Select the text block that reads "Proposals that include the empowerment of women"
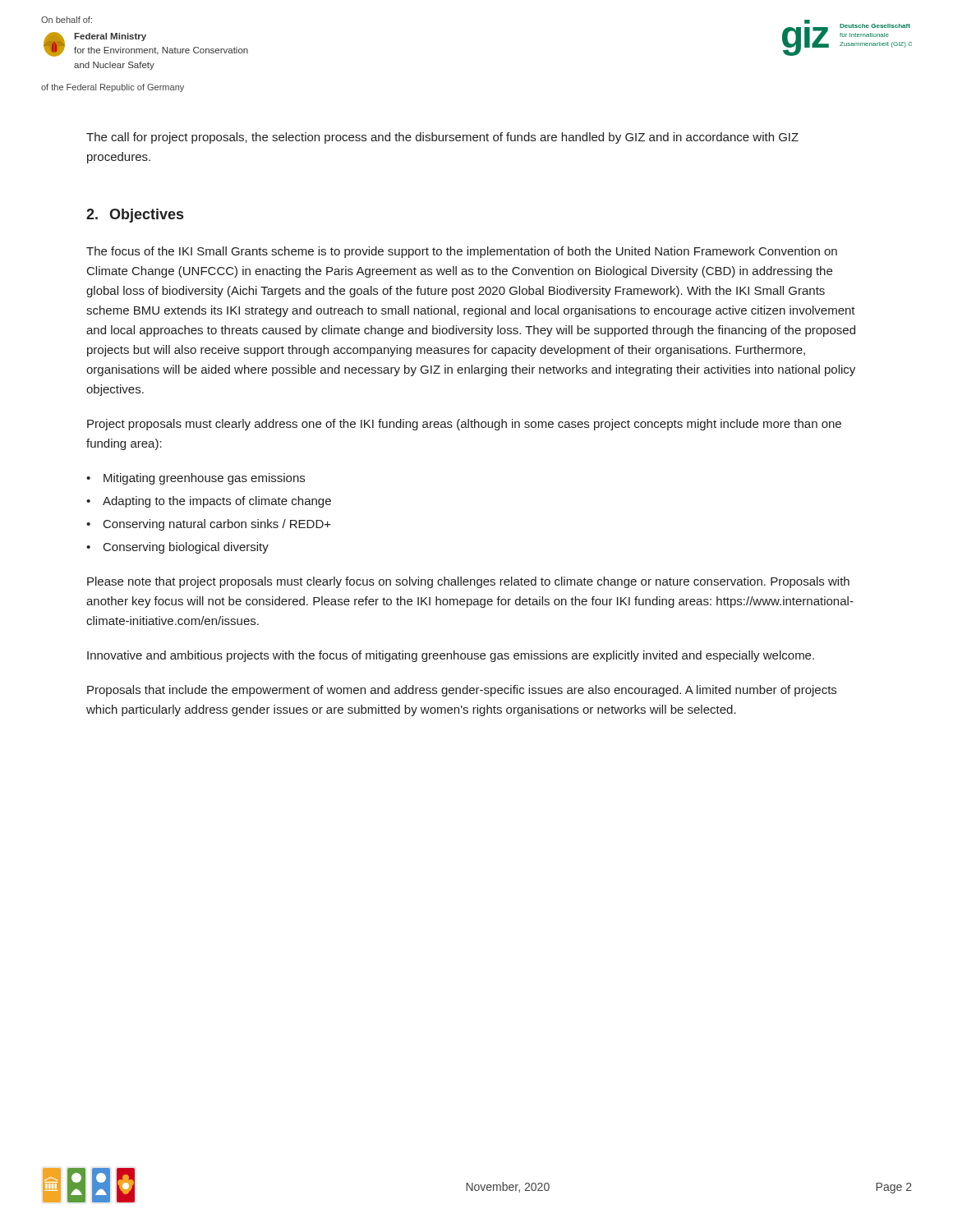The image size is (953, 1232). tap(462, 699)
